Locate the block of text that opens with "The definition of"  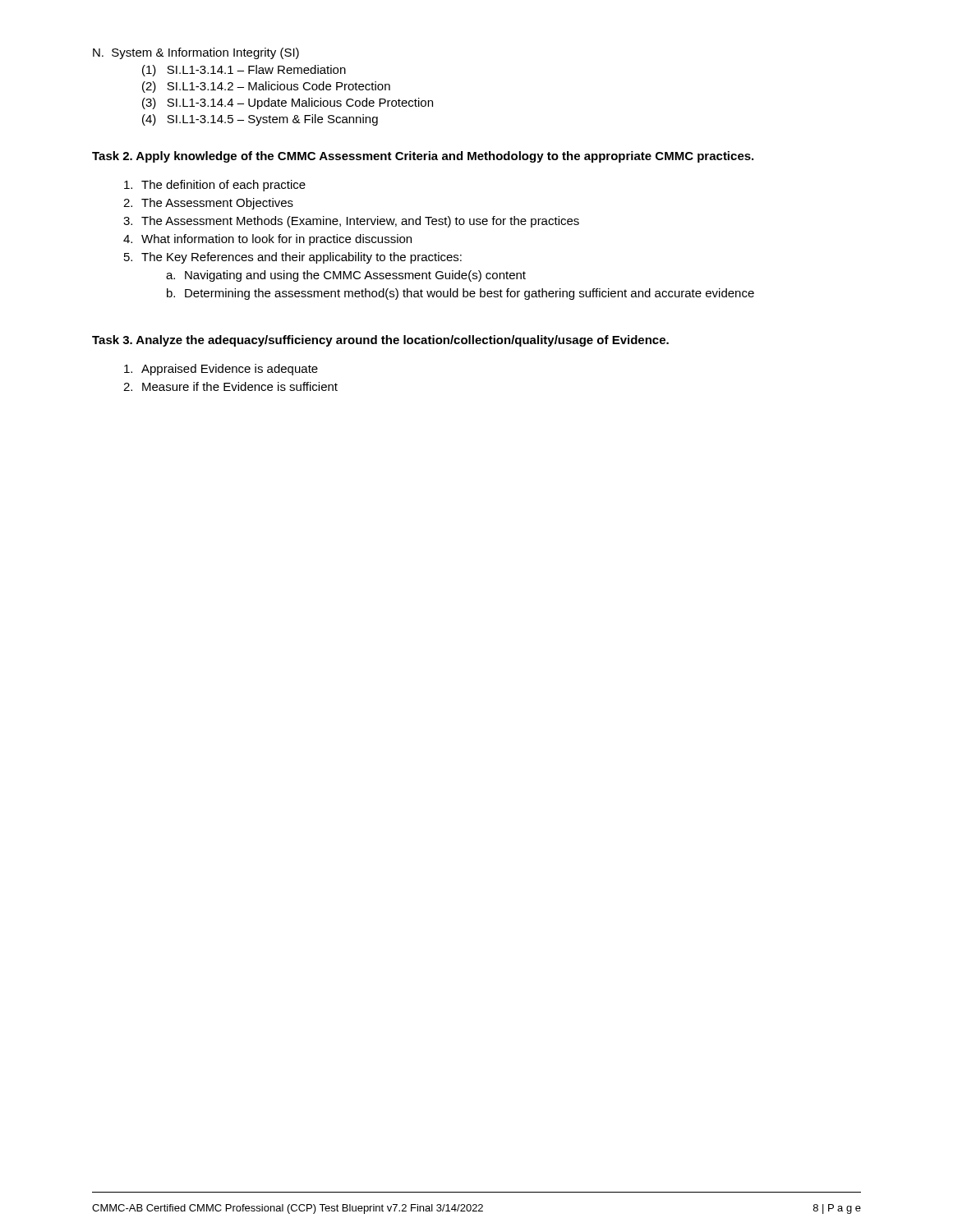(214, 184)
